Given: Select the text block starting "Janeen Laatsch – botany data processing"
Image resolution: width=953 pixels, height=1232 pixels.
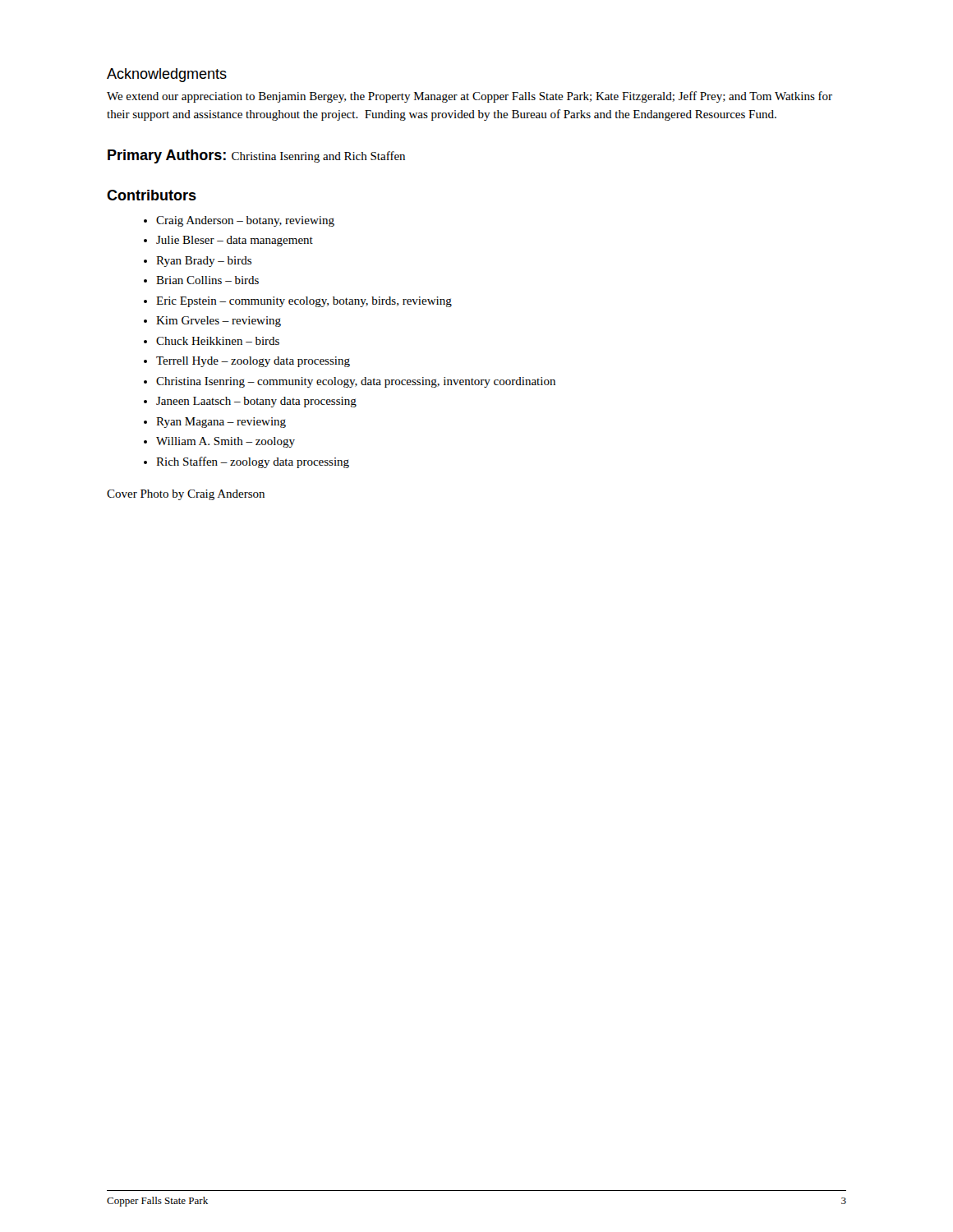Looking at the screenshot, I should 256,401.
